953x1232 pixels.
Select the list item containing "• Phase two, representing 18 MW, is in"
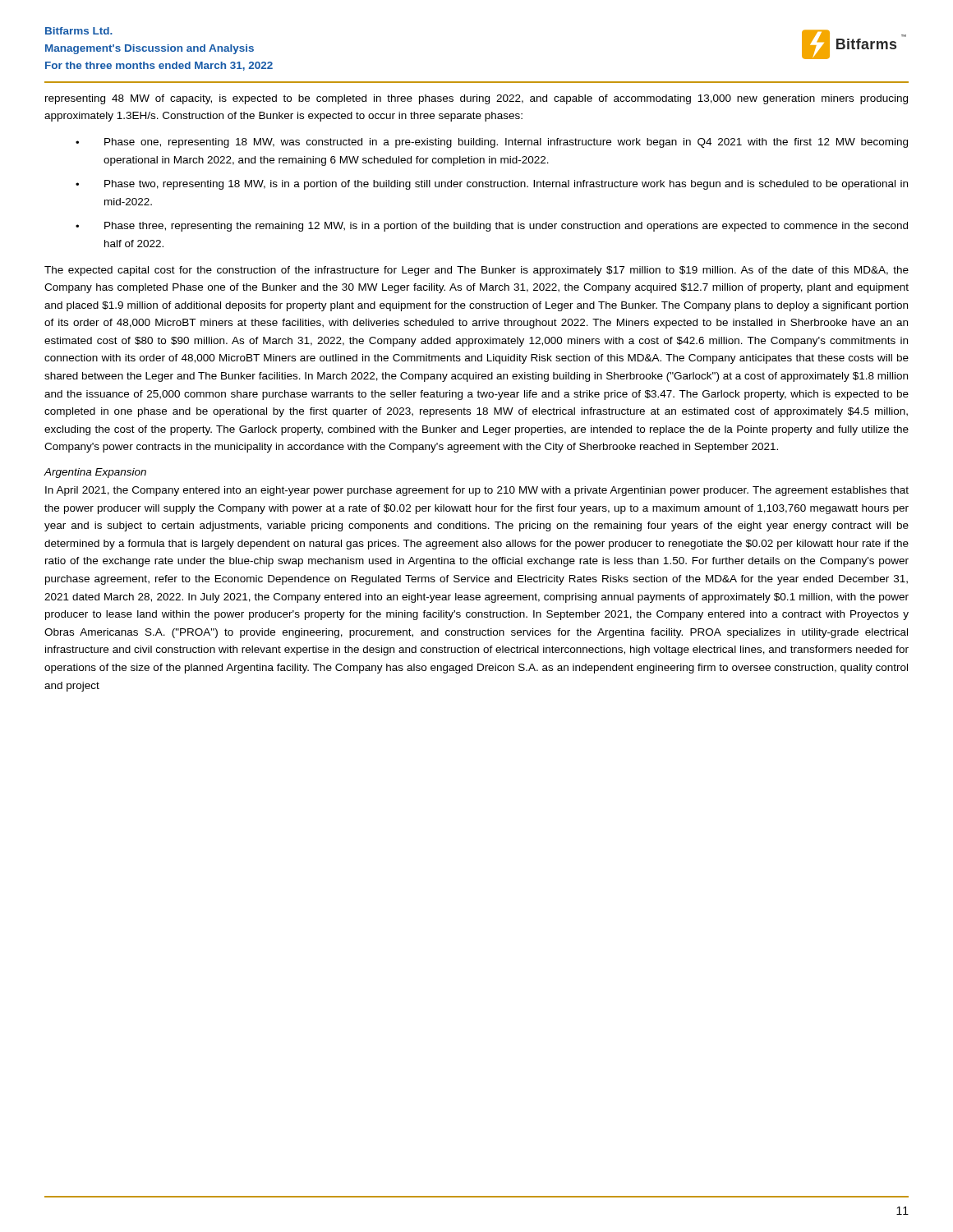point(492,193)
